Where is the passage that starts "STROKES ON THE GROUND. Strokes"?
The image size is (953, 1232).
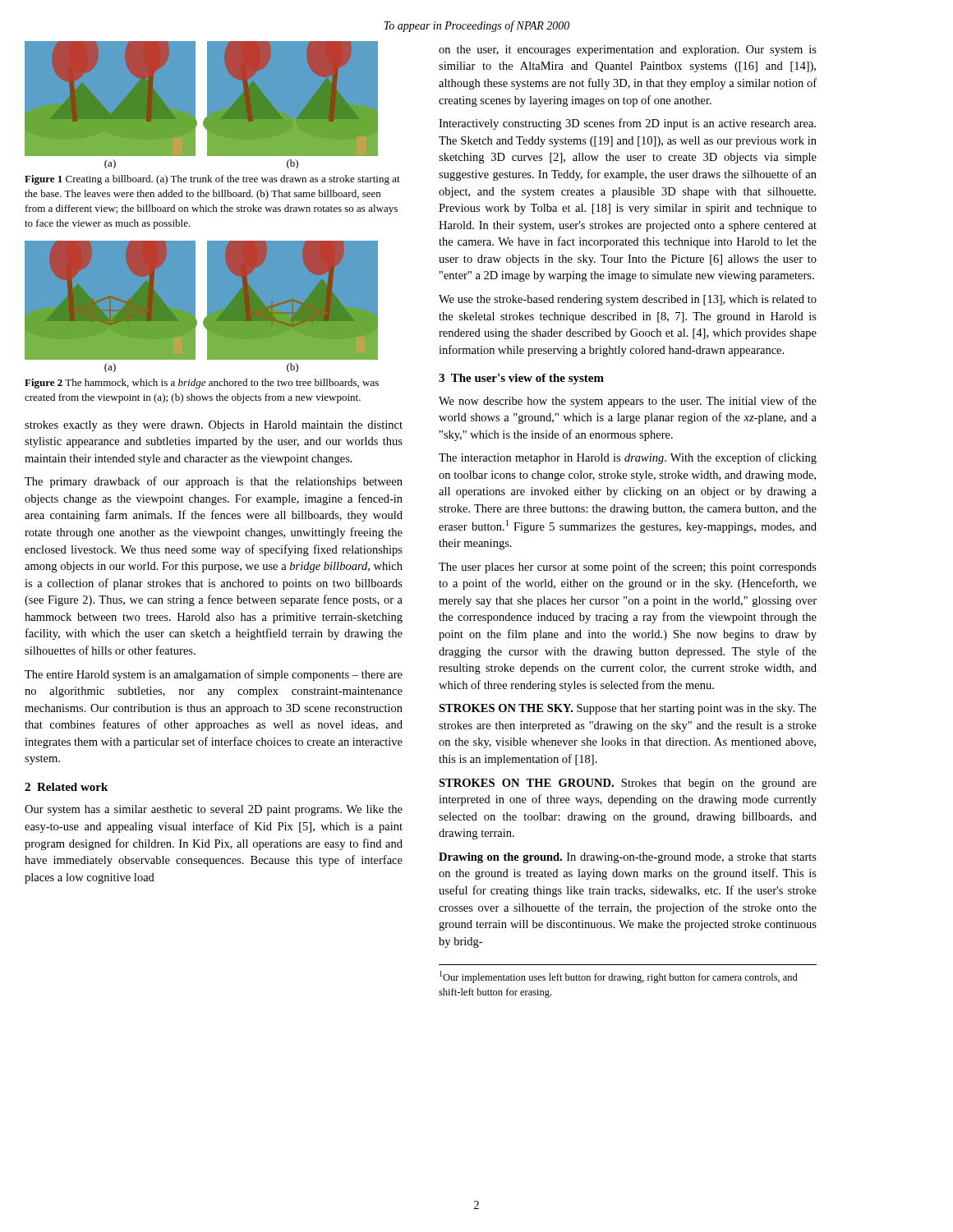point(628,808)
